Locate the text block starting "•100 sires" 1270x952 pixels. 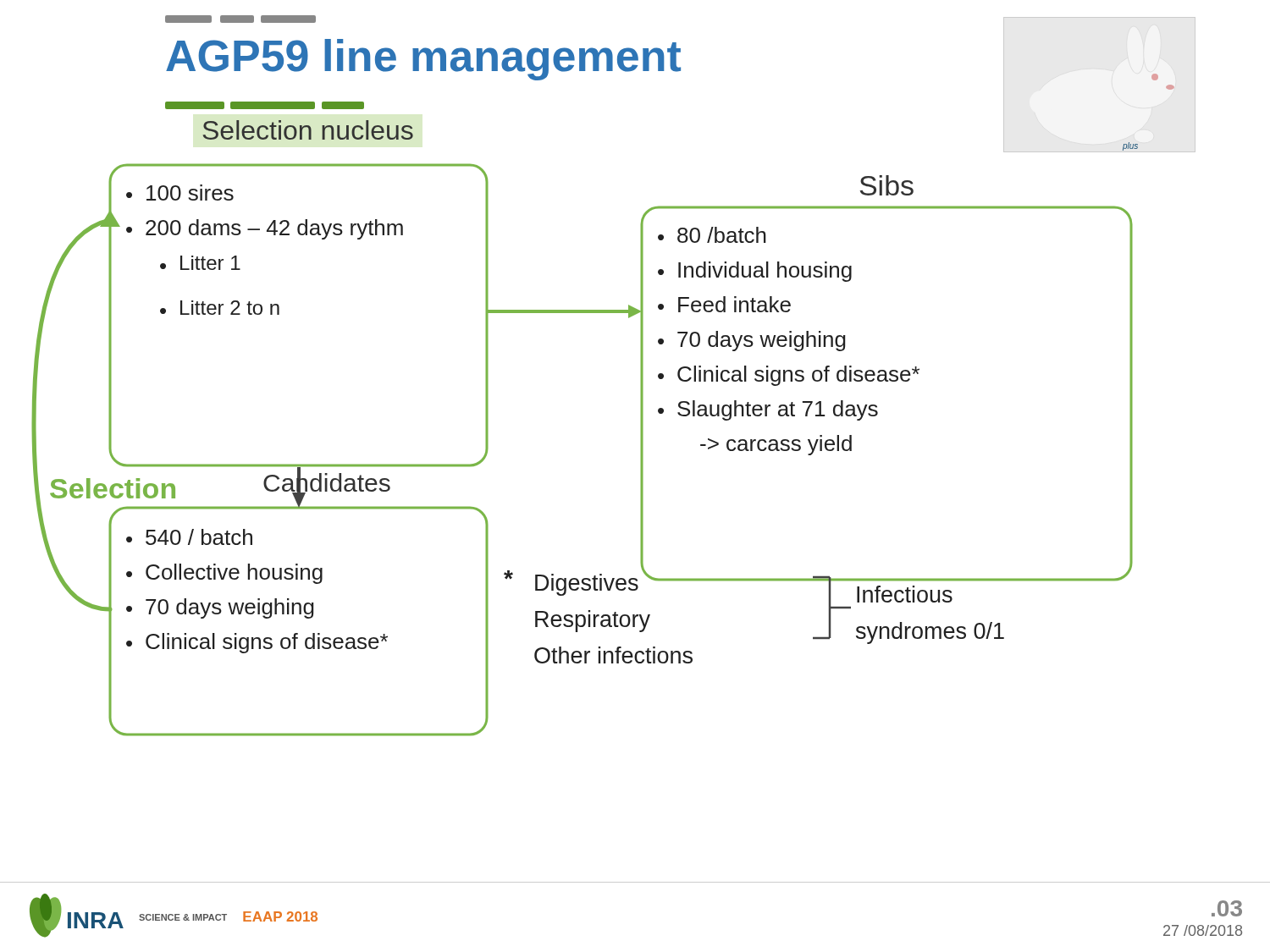coord(180,194)
